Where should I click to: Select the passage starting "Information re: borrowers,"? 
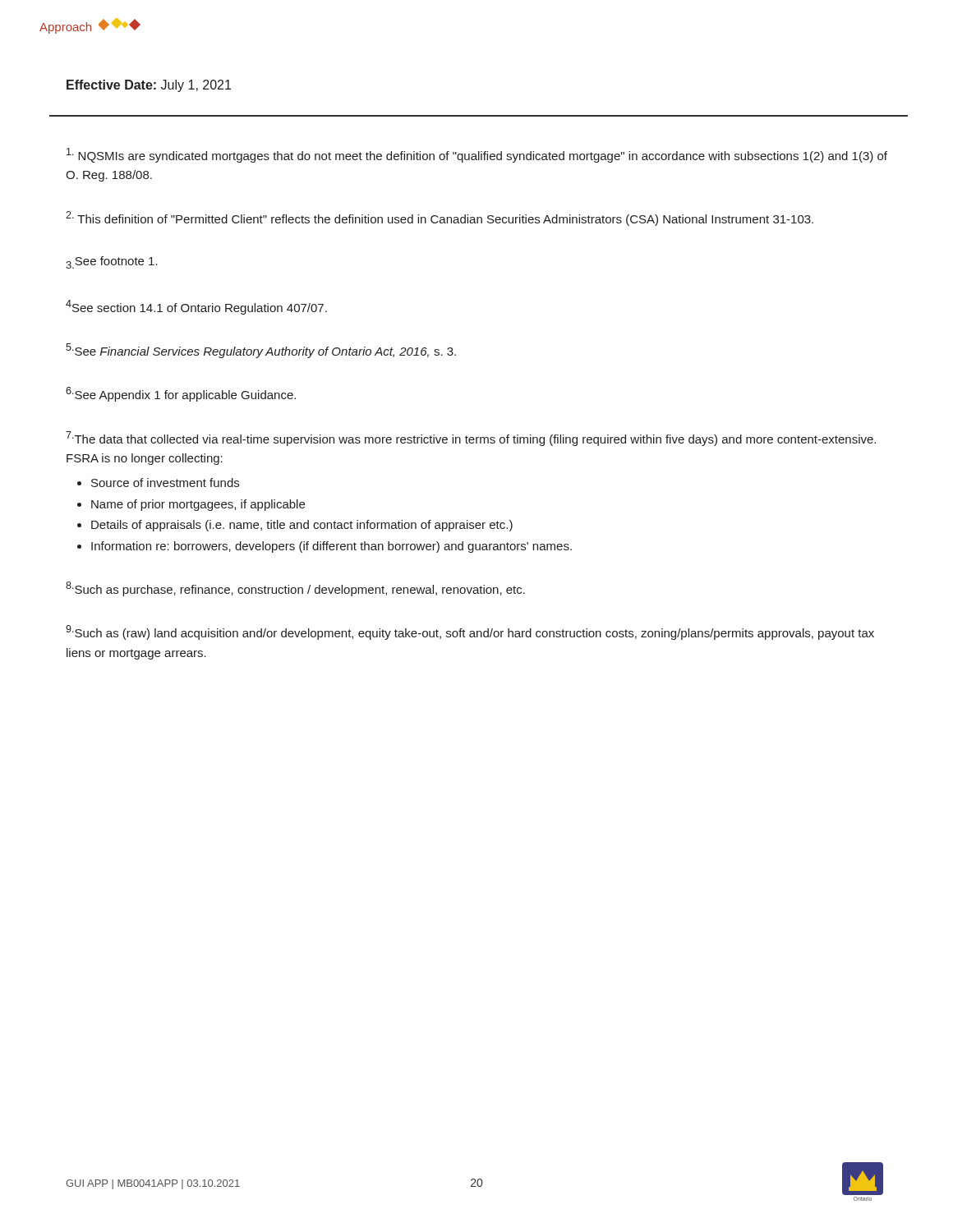[x=332, y=545]
